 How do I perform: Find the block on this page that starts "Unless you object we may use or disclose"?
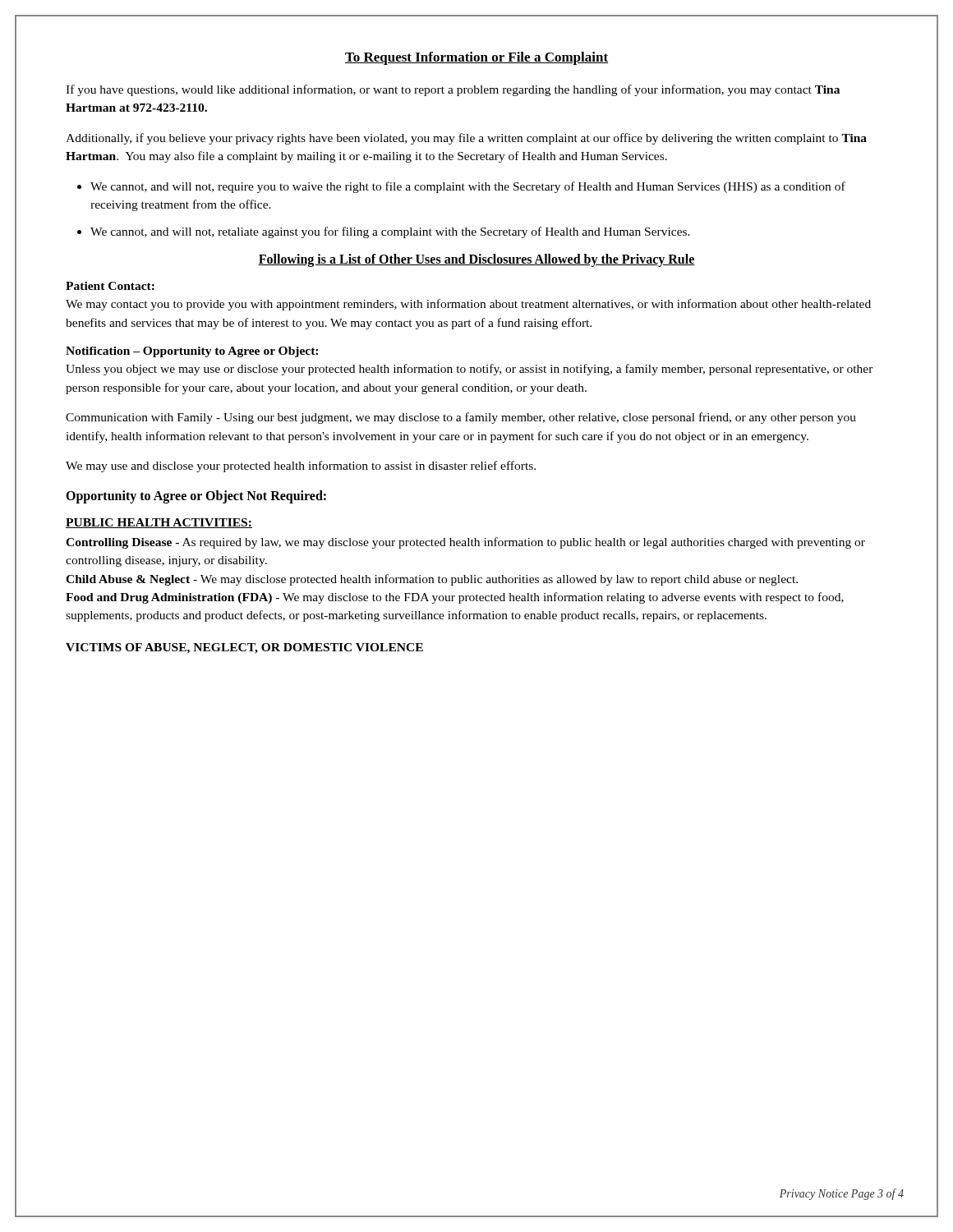coord(469,378)
